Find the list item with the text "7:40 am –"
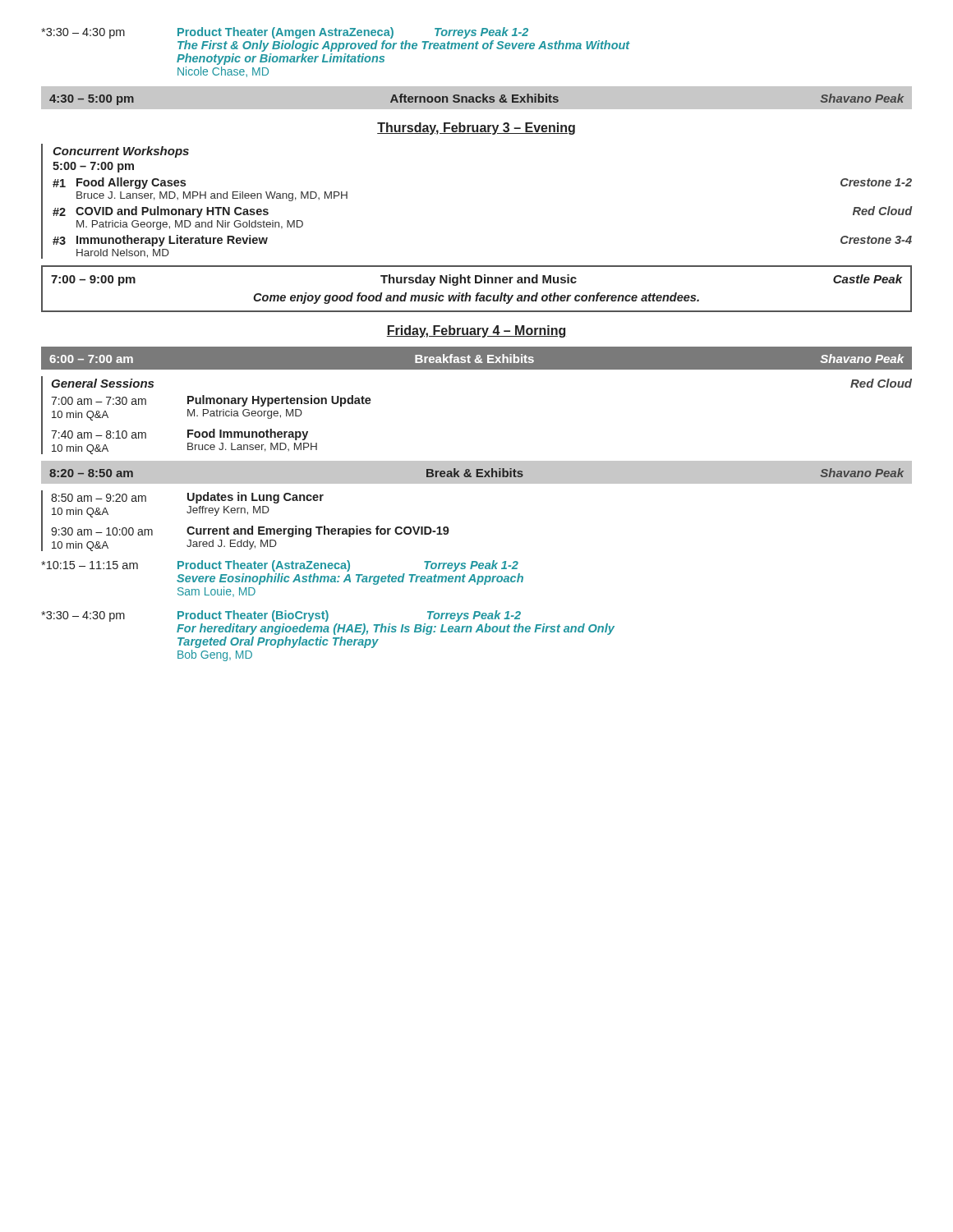The height and width of the screenshot is (1232, 953). coord(184,441)
